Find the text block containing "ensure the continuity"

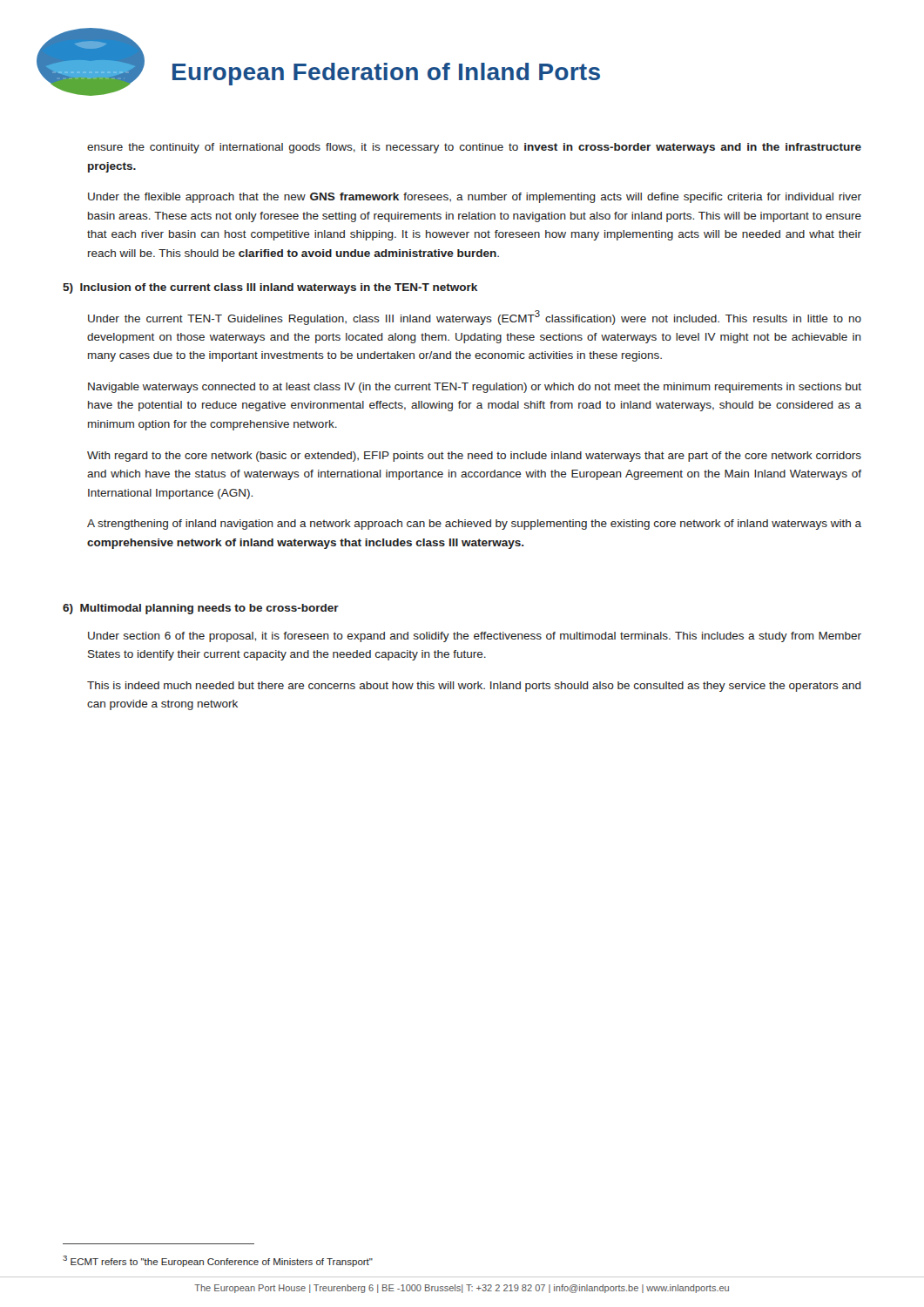click(x=474, y=156)
